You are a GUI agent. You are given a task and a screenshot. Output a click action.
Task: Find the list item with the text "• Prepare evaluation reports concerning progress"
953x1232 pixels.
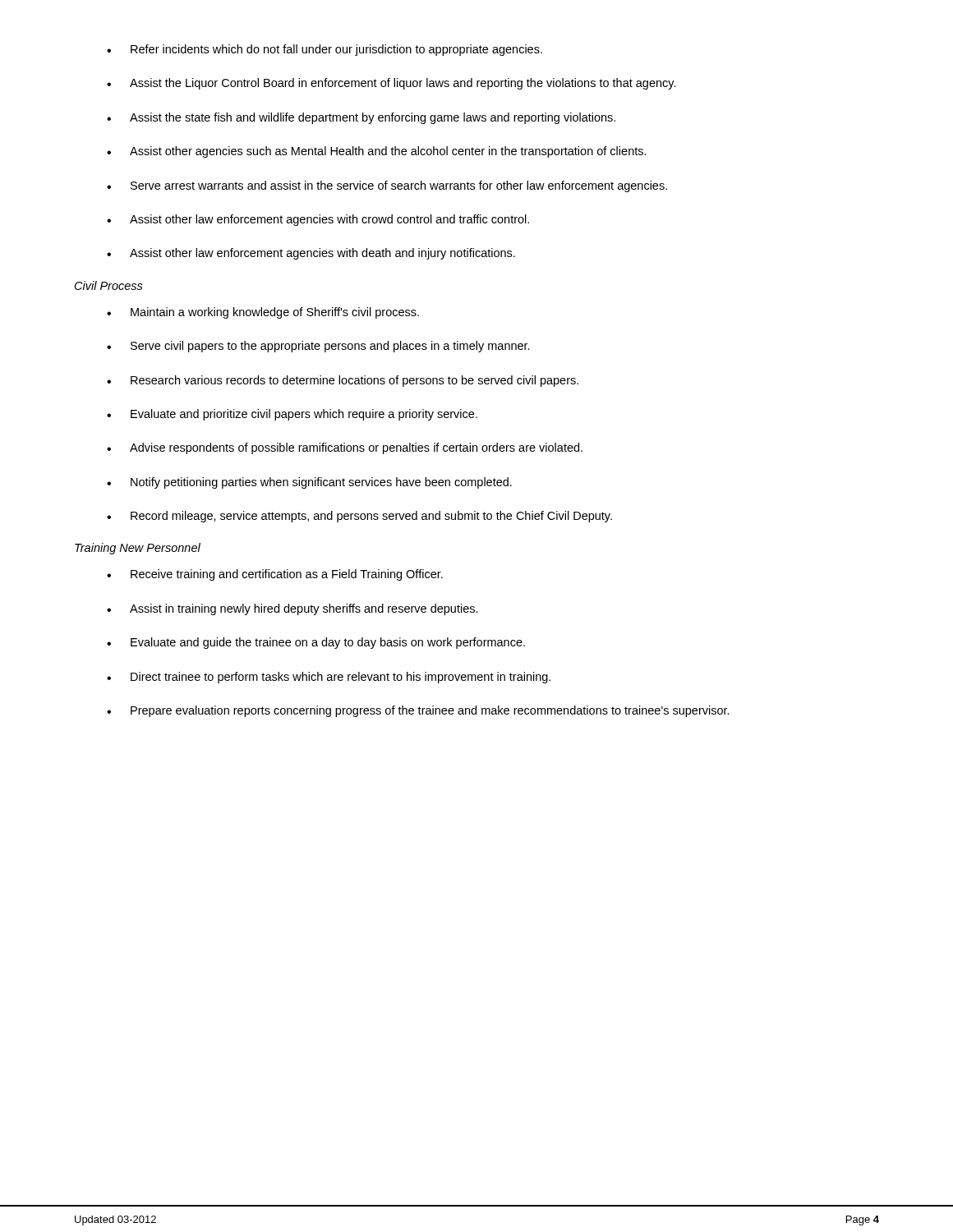coord(493,712)
